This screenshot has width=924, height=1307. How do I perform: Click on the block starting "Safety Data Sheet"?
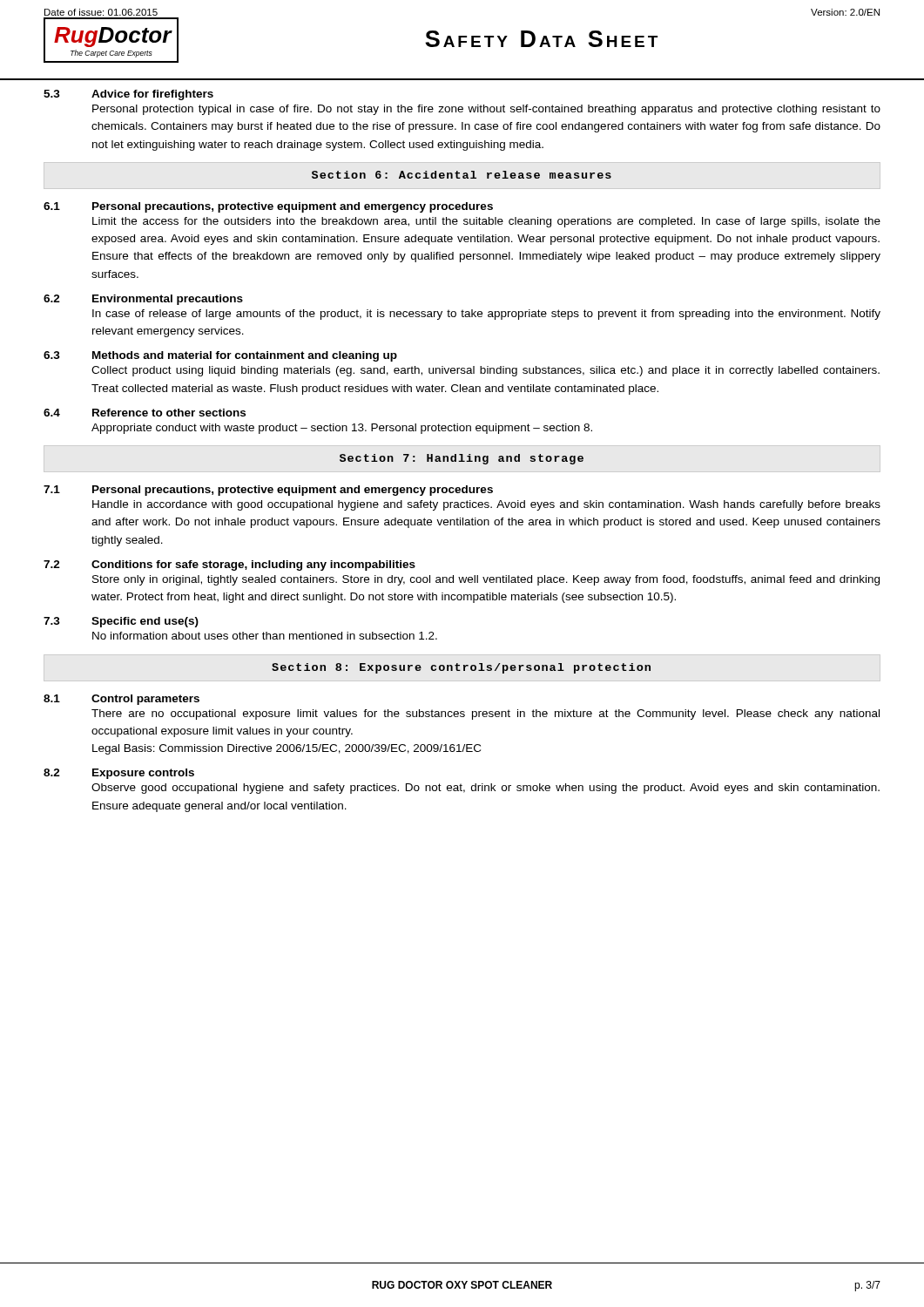543,39
